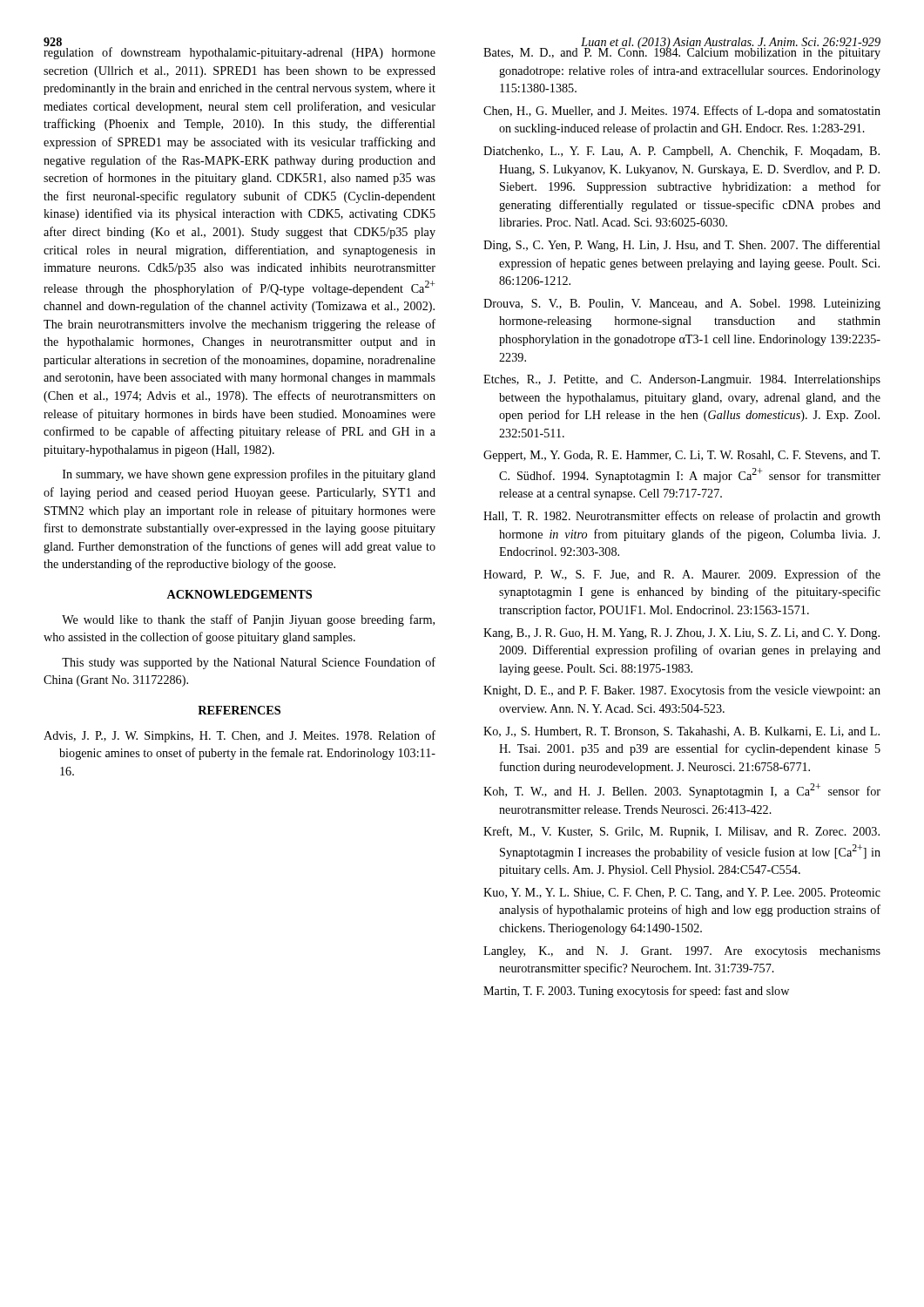Point to the text starting "Kang, B., J."
Image resolution: width=924 pixels, height=1307 pixels.
click(682, 650)
